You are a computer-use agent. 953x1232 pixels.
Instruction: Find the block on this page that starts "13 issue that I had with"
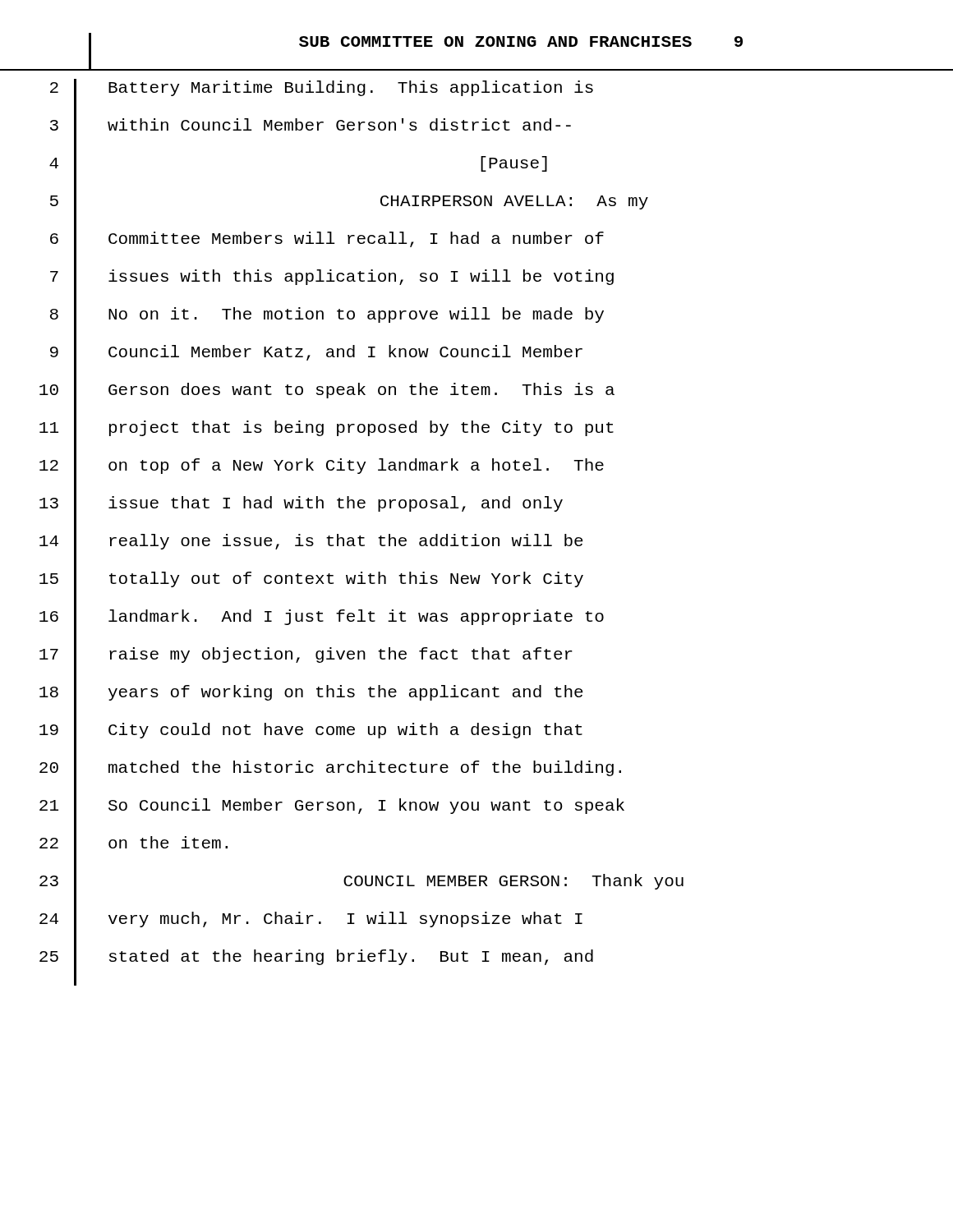click(476, 513)
